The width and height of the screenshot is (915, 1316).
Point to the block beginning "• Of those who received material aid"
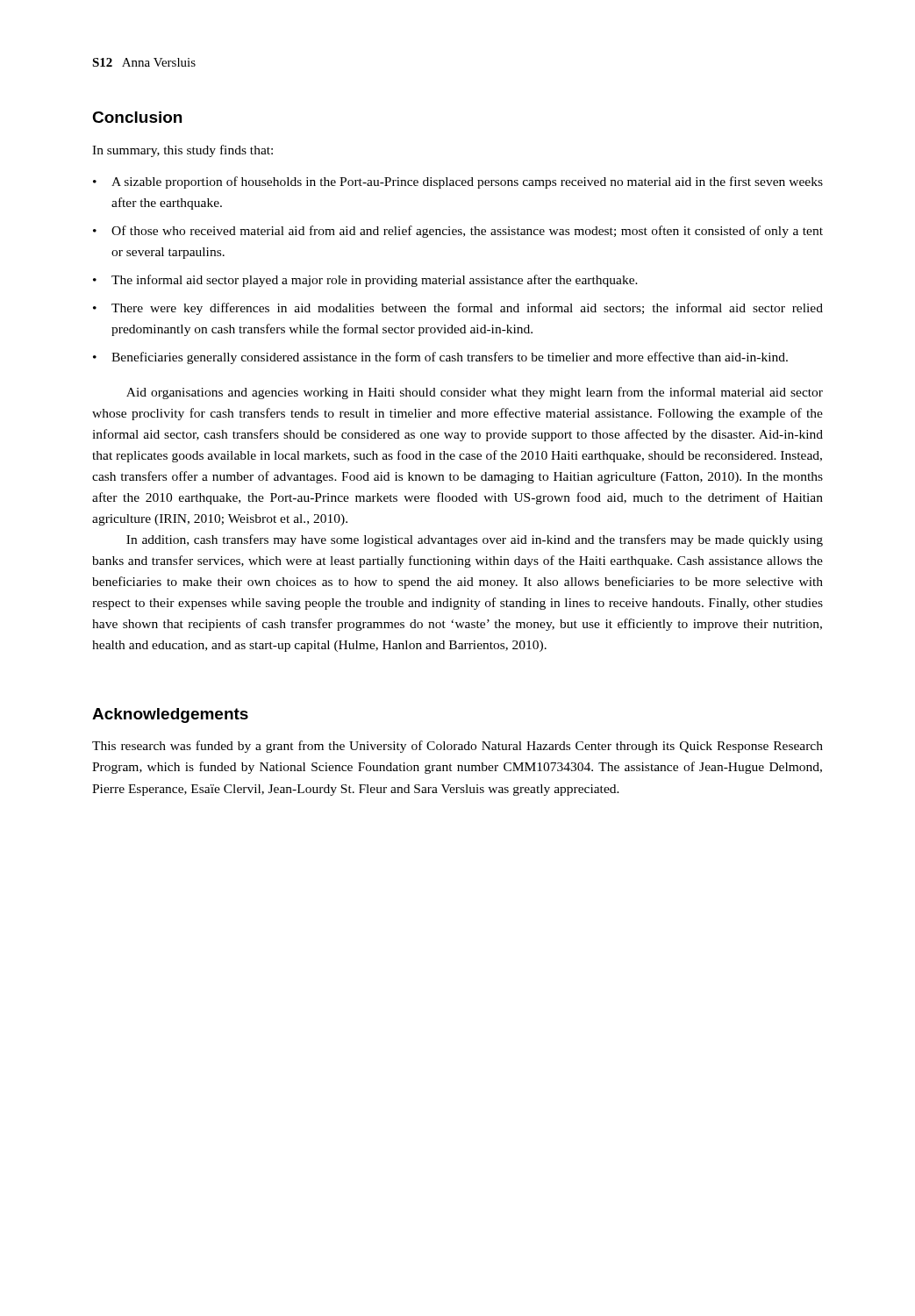(x=458, y=241)
